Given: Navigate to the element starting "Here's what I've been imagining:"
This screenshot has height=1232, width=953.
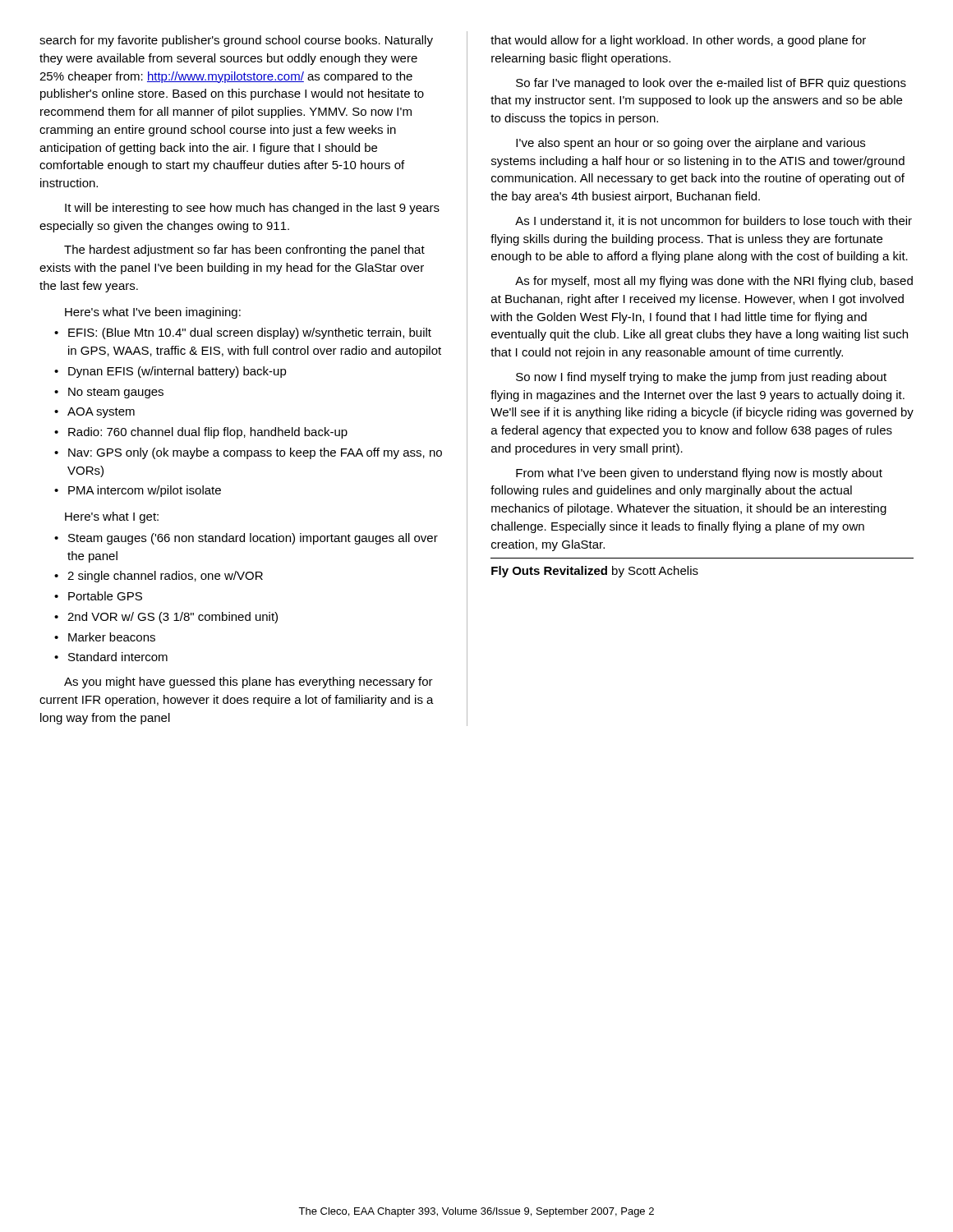Looking at the screenshot, I should [x=242, y=312].
